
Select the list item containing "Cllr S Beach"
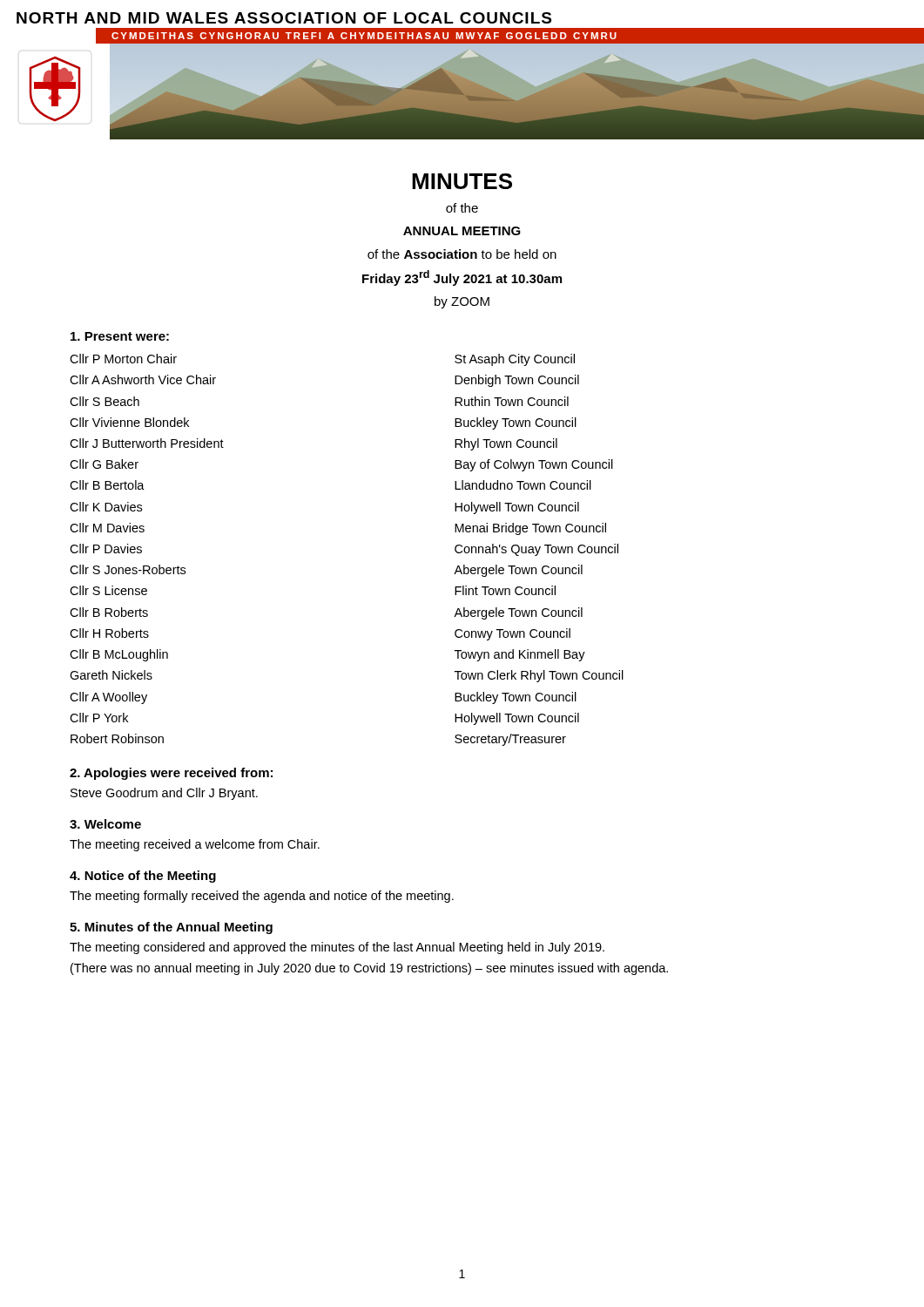pyautogui.click(x=105, y=401)
